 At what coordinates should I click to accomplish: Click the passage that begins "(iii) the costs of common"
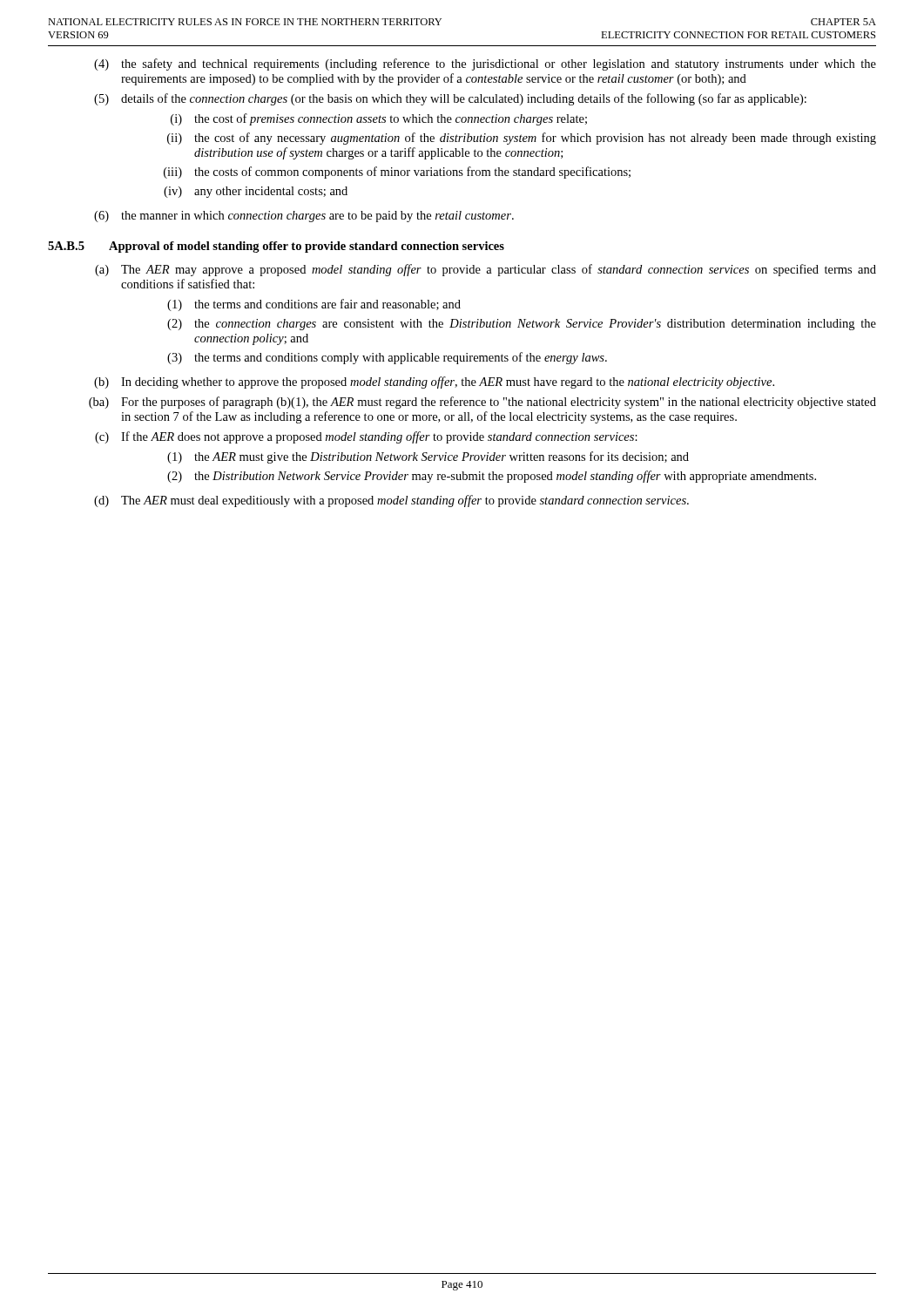[x=499, y=172]
